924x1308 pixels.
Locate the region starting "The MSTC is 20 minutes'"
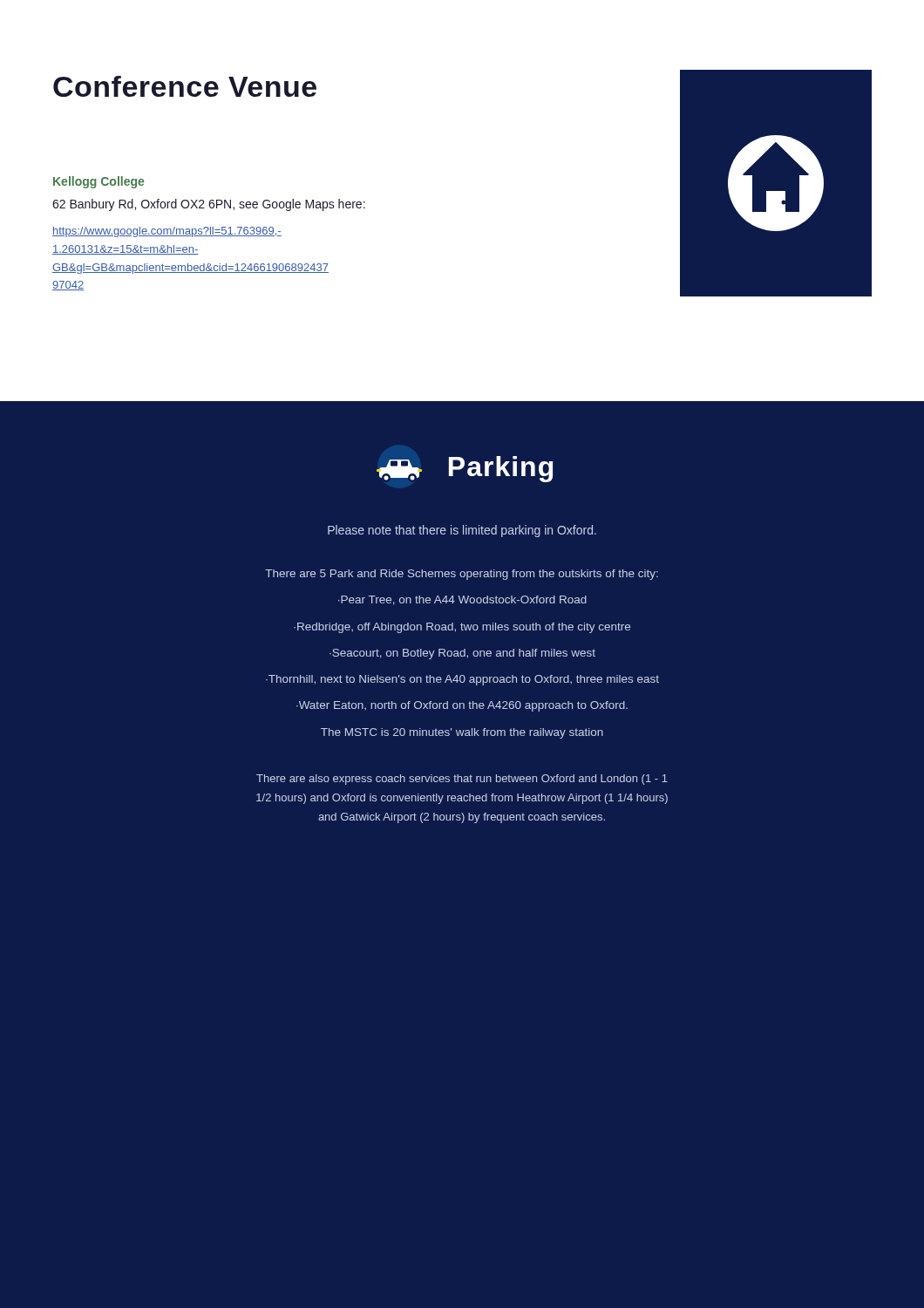[x=462, y=732]
